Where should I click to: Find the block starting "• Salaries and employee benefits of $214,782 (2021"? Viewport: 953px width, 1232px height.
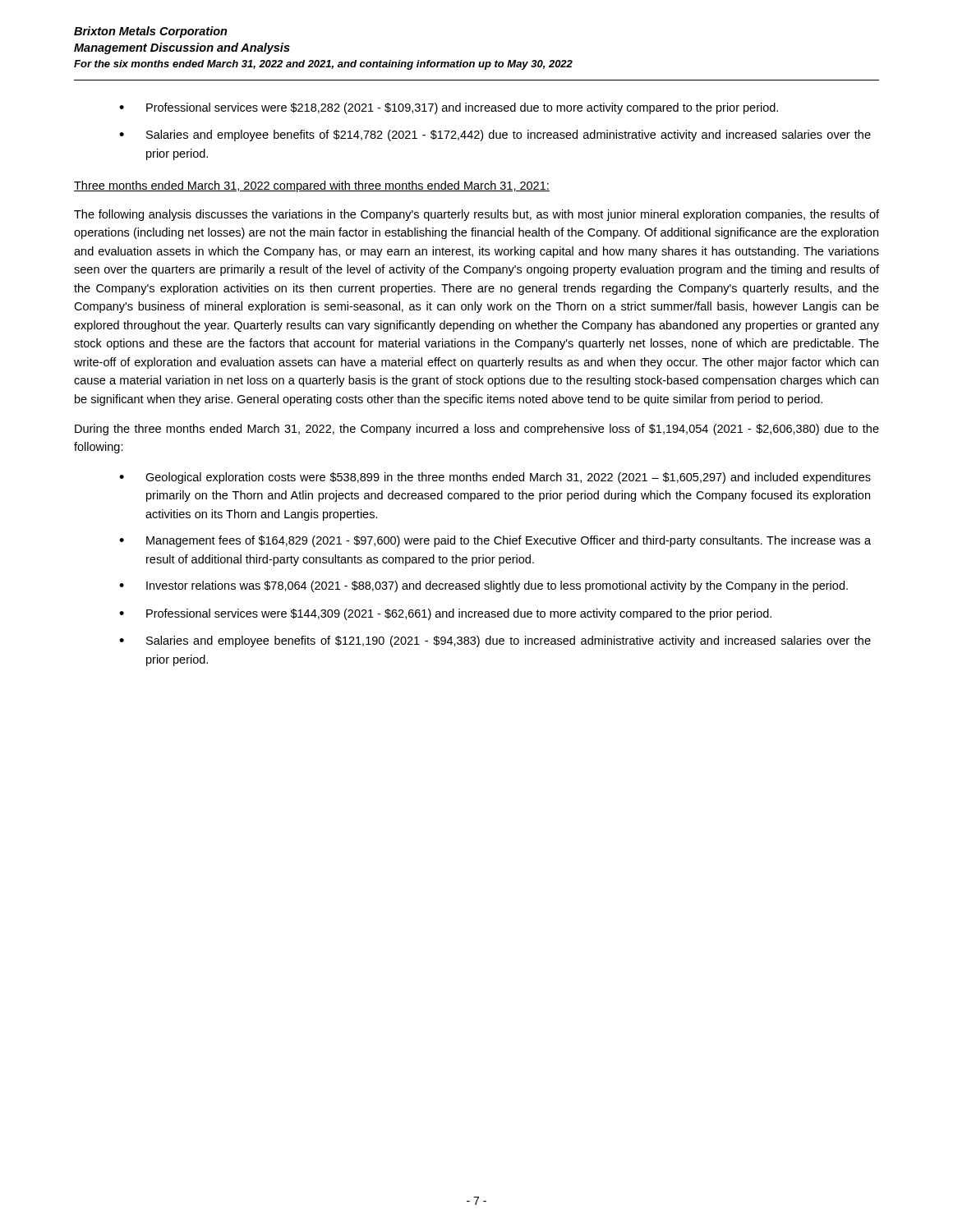(x=499, y=144)
